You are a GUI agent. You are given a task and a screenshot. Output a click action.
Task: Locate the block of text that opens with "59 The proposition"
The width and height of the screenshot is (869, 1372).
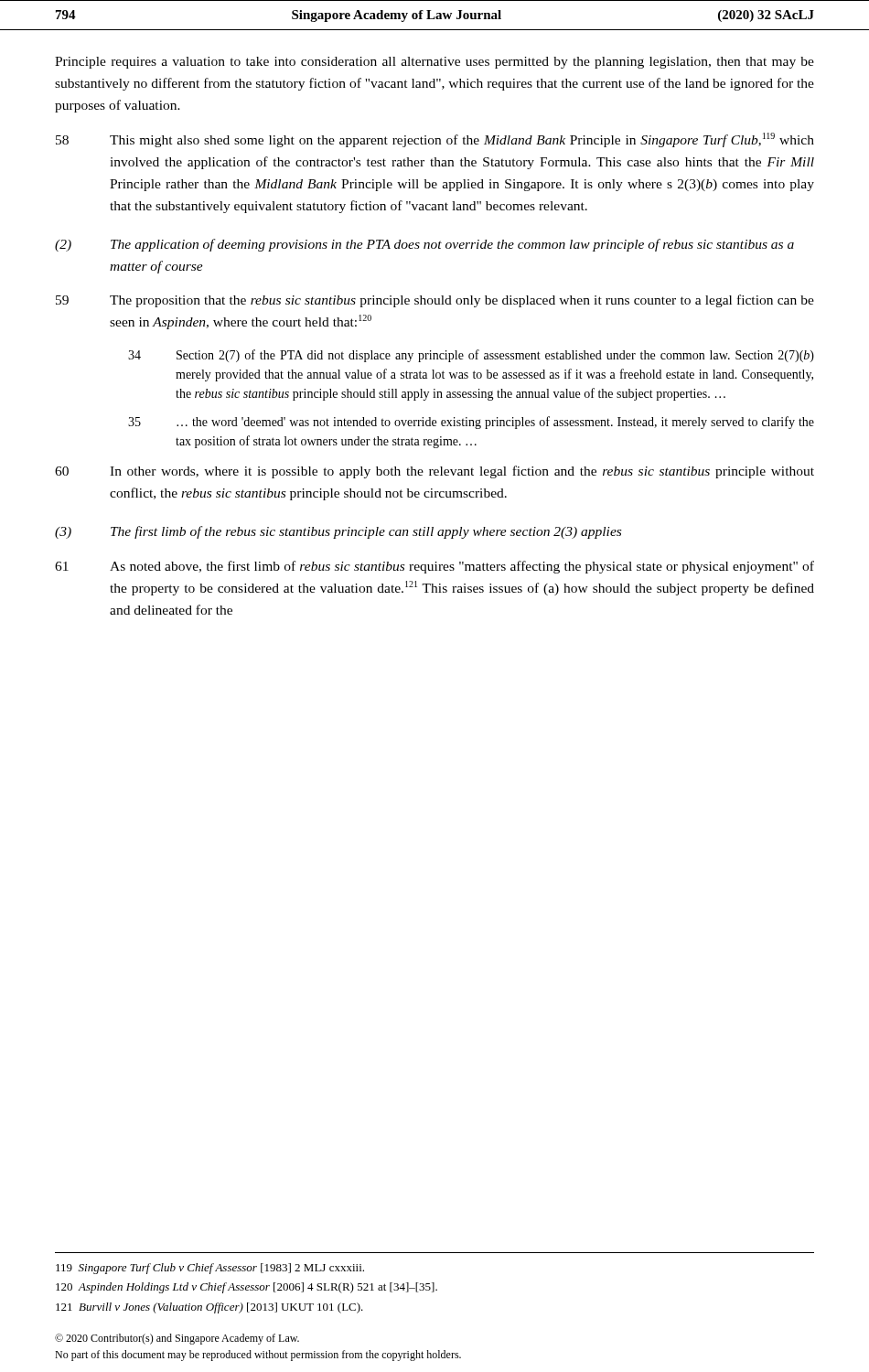434,311
